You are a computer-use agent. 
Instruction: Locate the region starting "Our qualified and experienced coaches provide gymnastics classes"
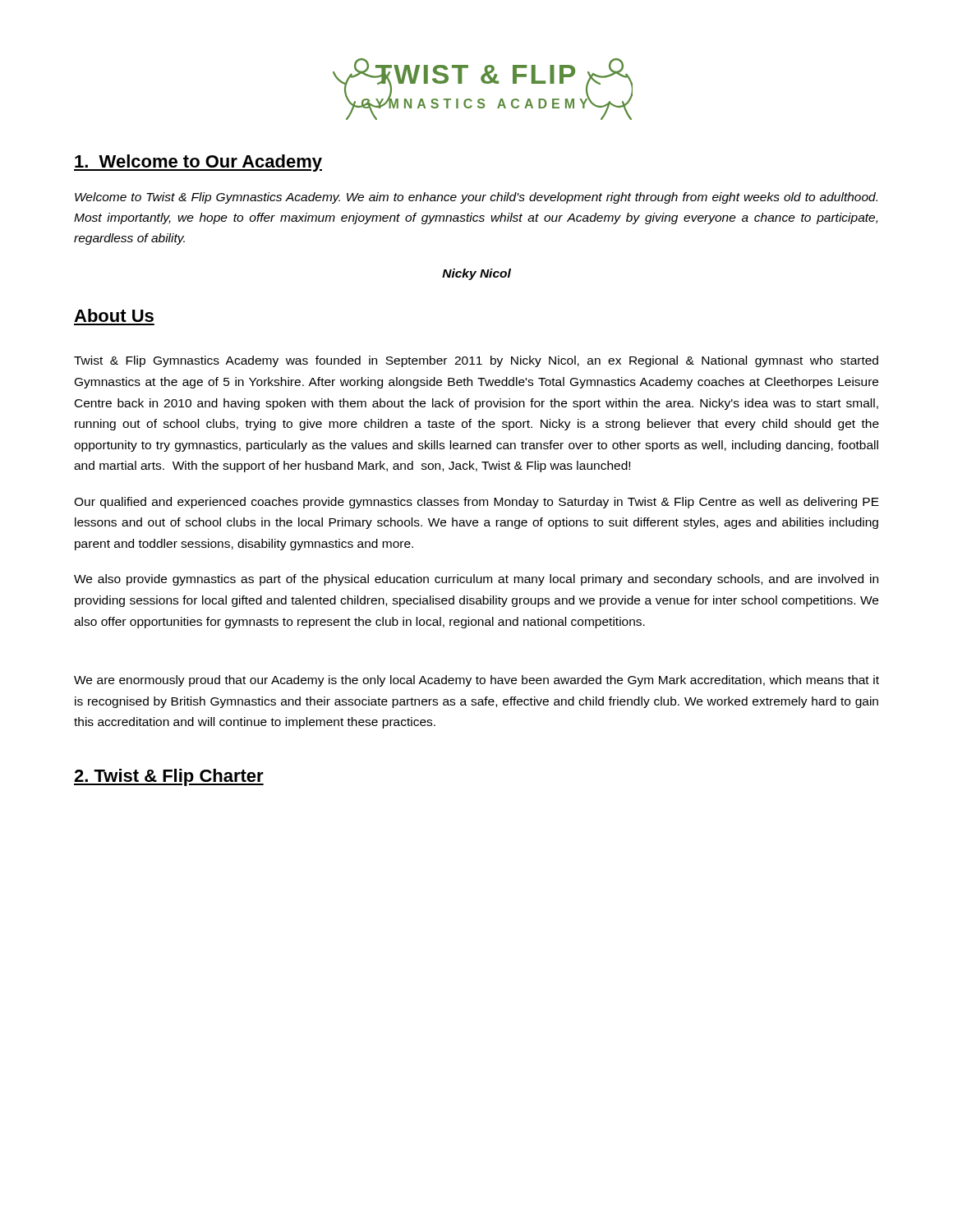click(x=476, y=522)
